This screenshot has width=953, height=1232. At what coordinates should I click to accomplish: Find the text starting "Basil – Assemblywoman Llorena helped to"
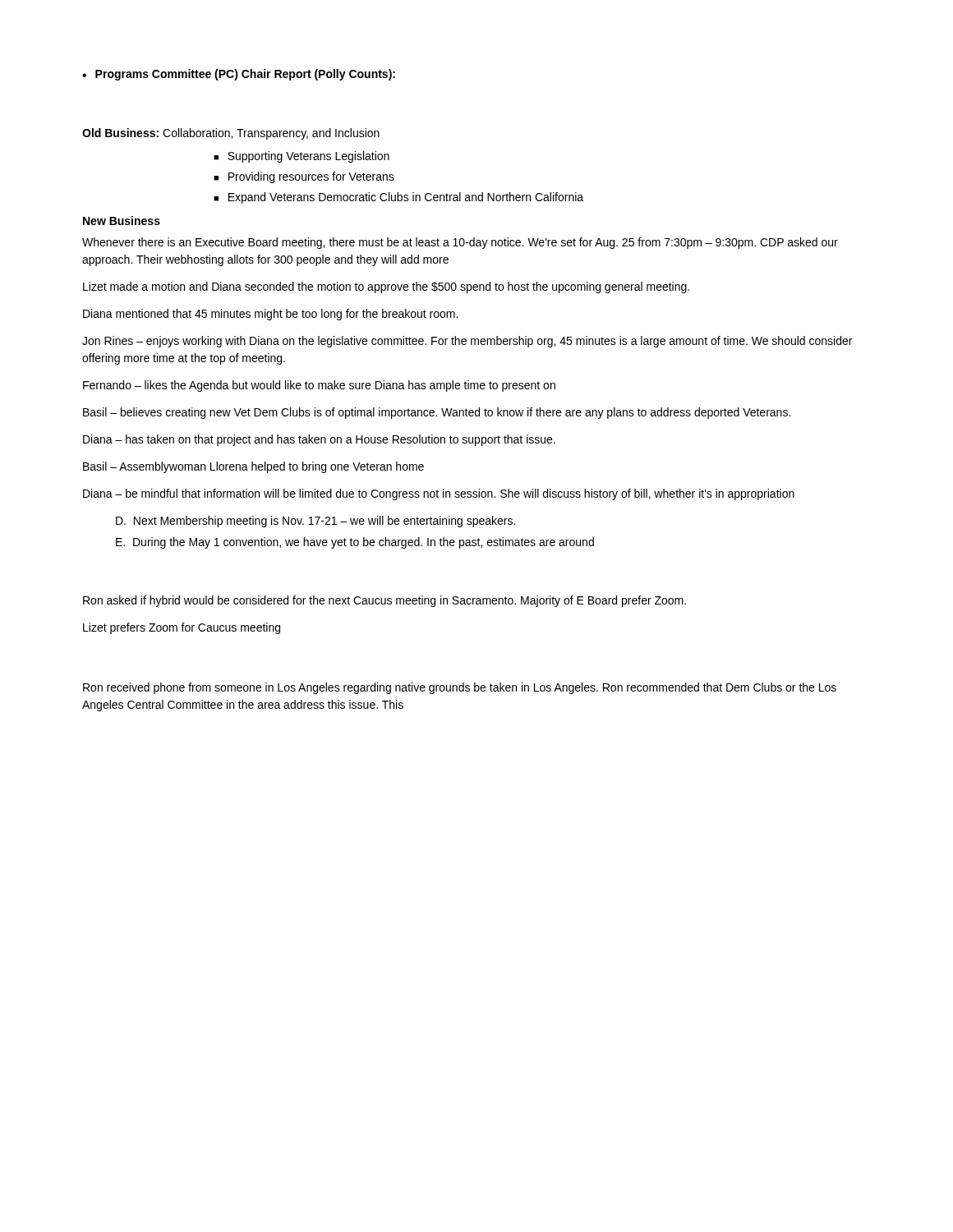click(253, 466)
